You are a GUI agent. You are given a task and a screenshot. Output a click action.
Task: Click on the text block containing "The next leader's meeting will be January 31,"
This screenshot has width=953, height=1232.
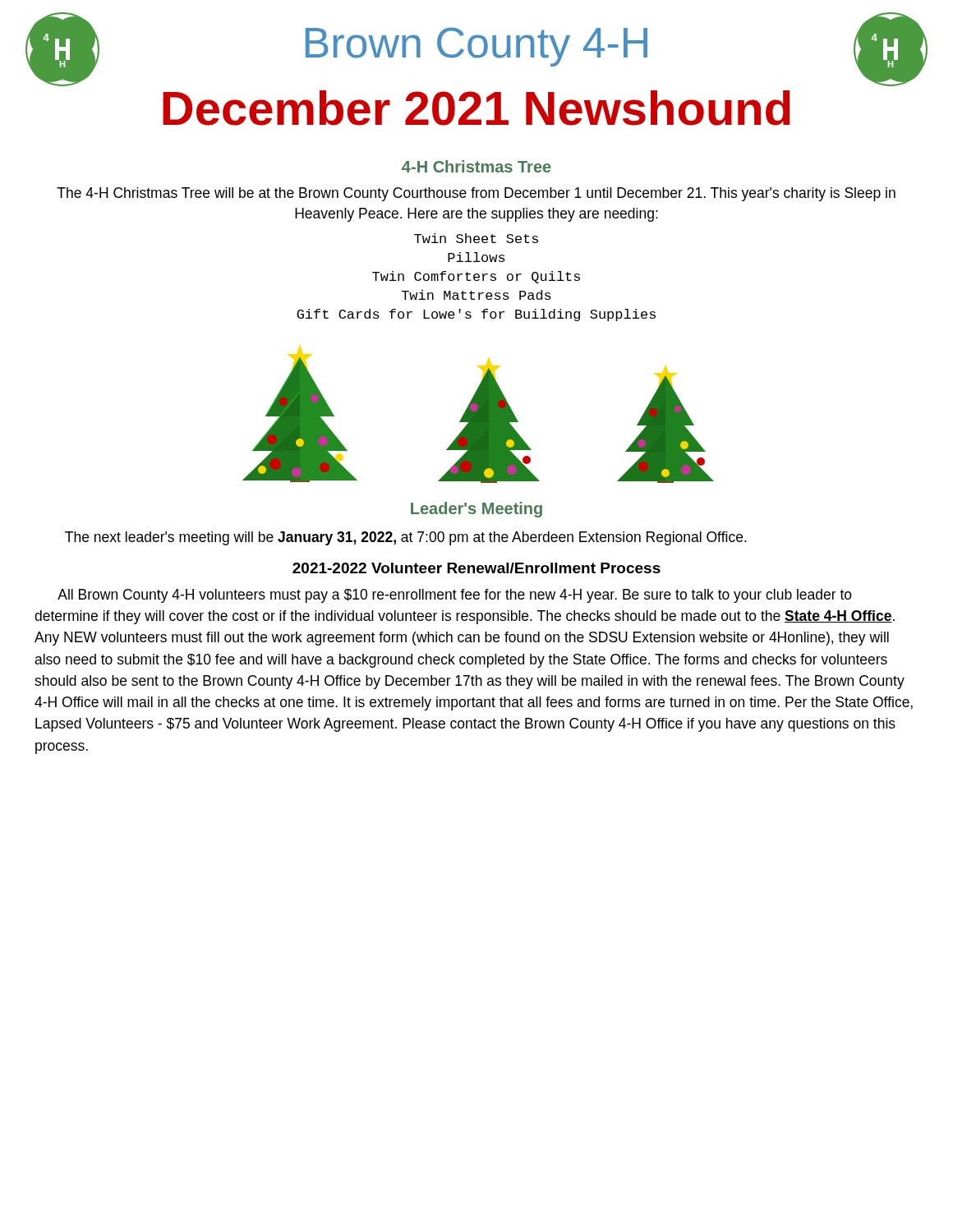tap(394, 537)
